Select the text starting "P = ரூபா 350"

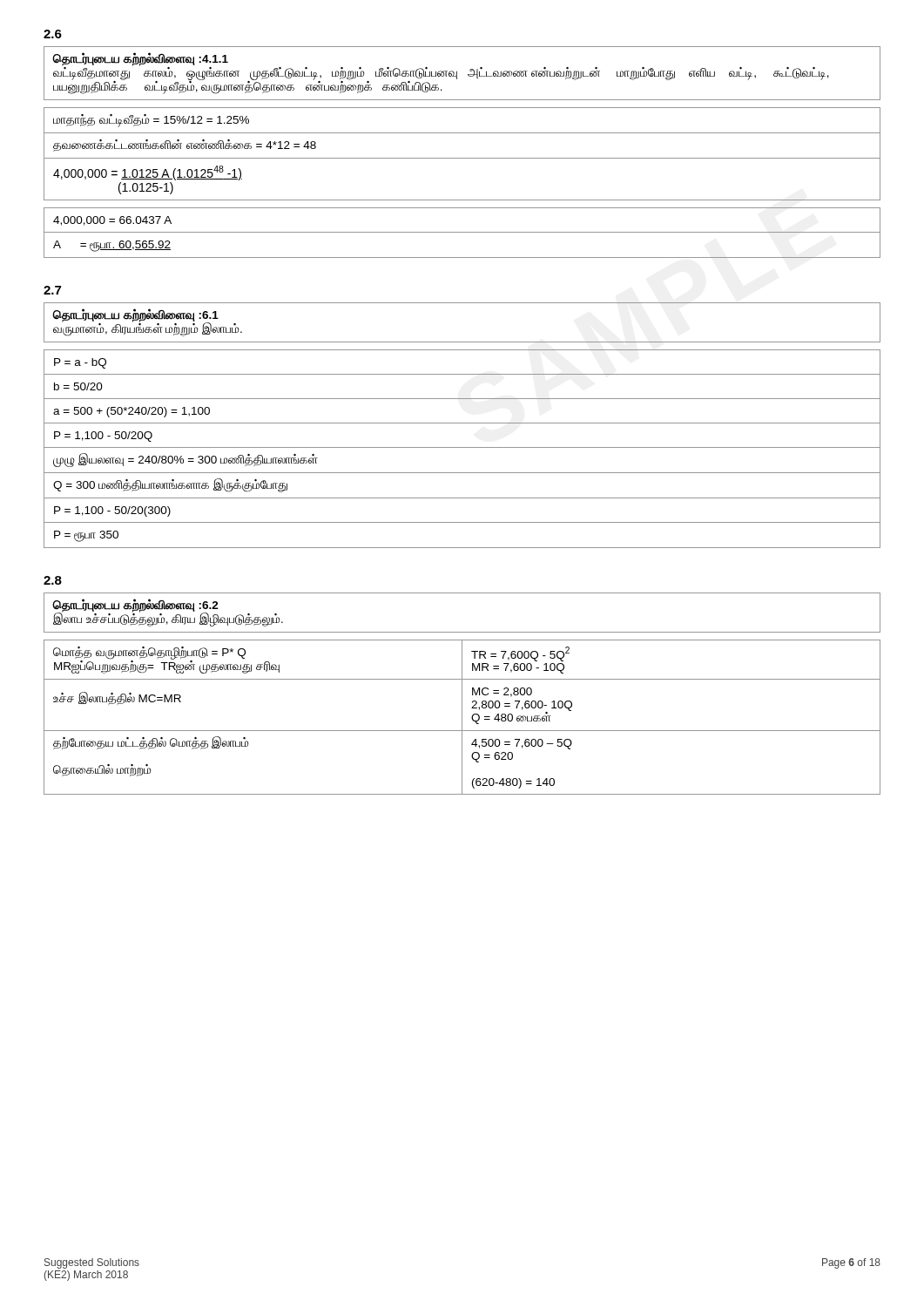click(x=86, y=534)
